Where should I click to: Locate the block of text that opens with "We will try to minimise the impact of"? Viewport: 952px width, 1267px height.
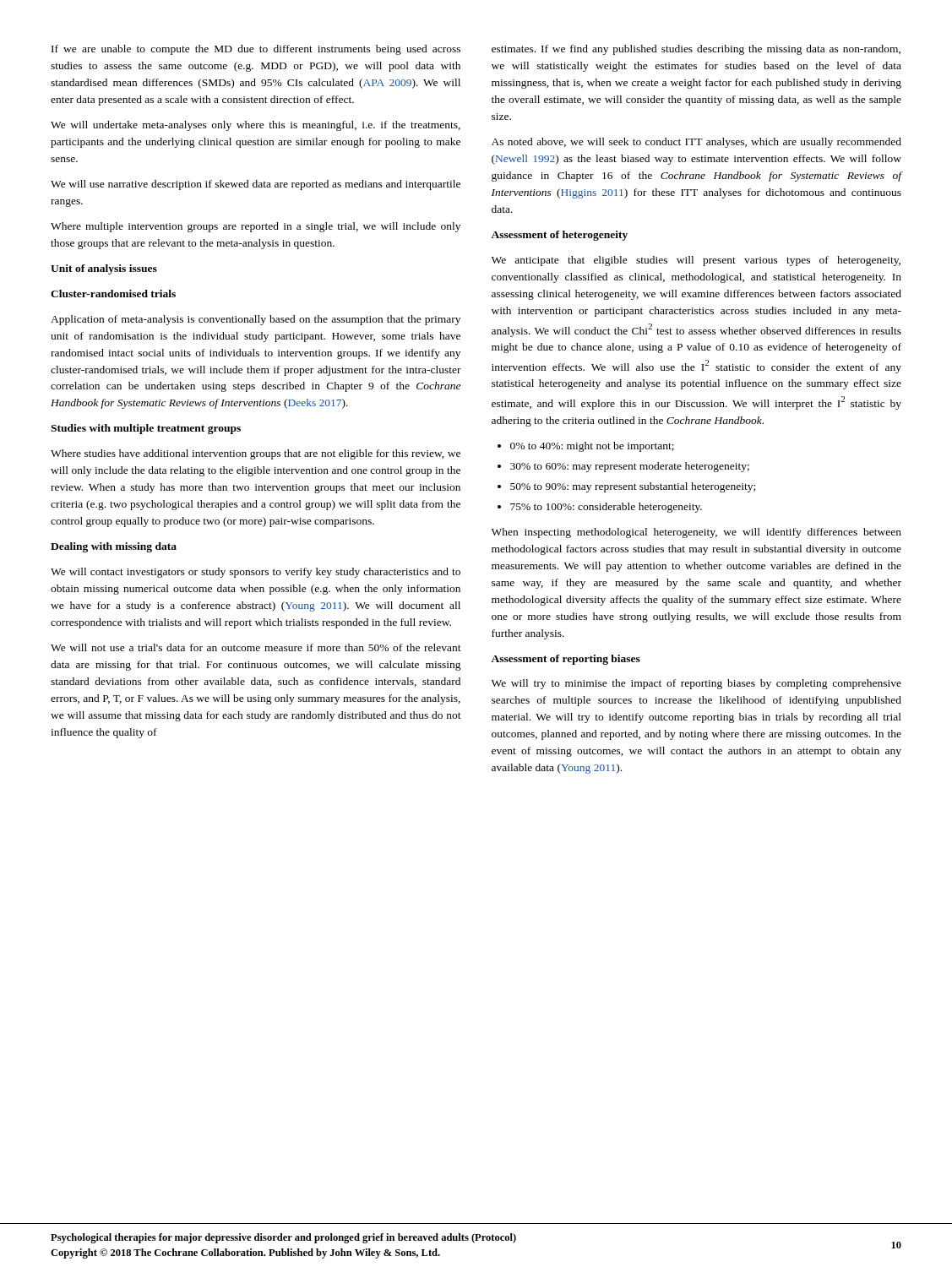(696, 726)
